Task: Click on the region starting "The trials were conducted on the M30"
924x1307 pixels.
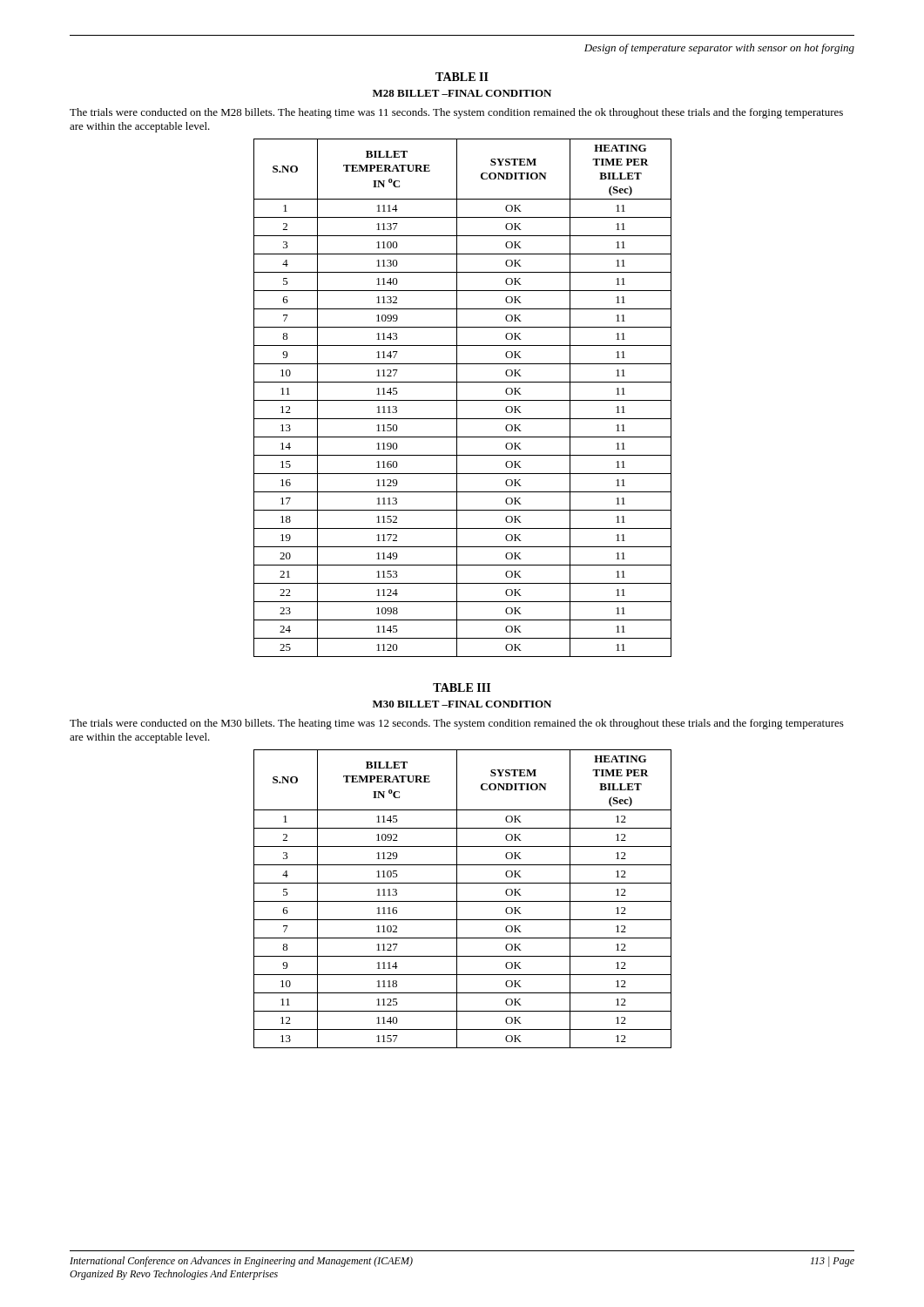Action: (x=457, y=730)
